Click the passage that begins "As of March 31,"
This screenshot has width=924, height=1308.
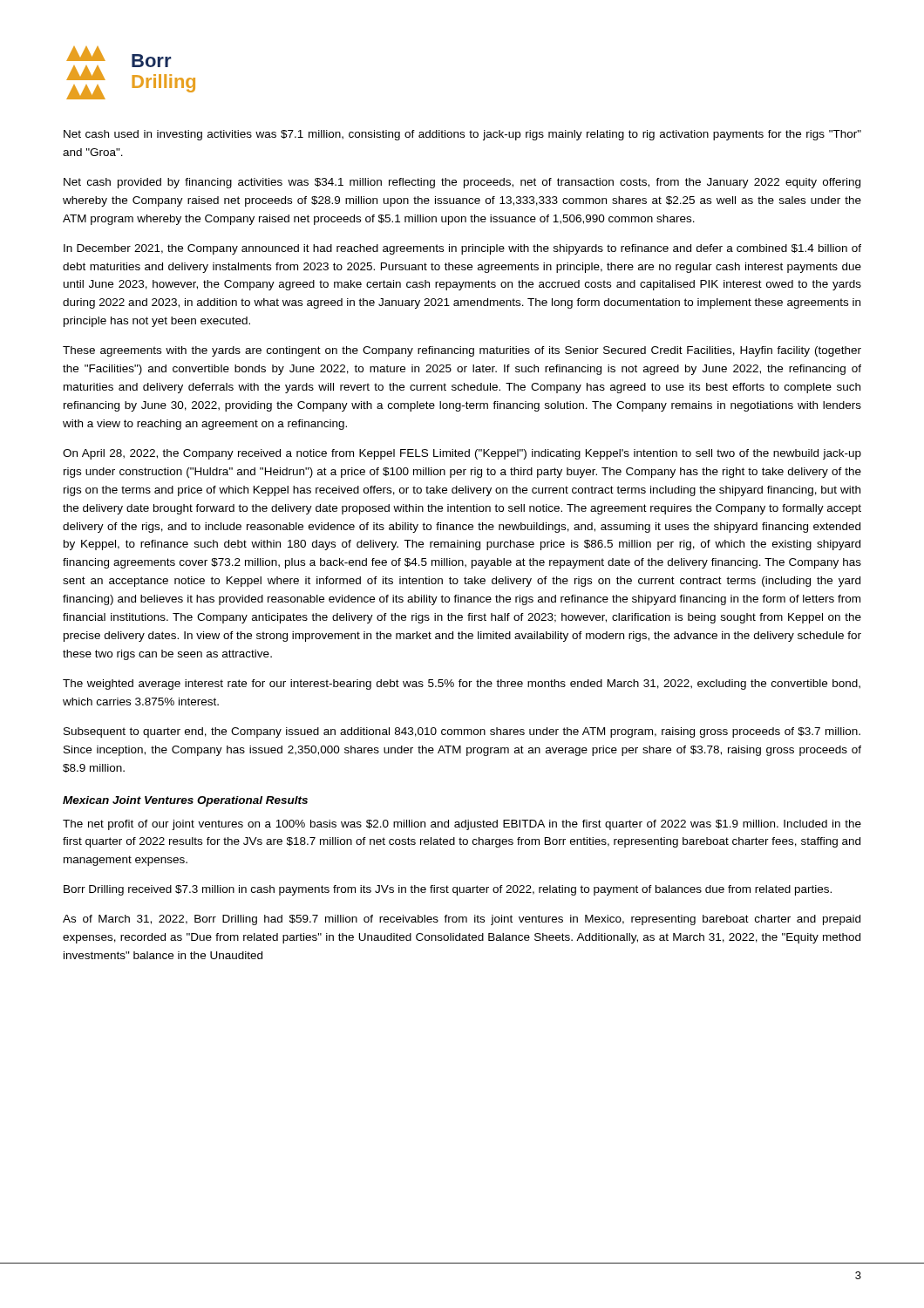(x=462, y=937)
